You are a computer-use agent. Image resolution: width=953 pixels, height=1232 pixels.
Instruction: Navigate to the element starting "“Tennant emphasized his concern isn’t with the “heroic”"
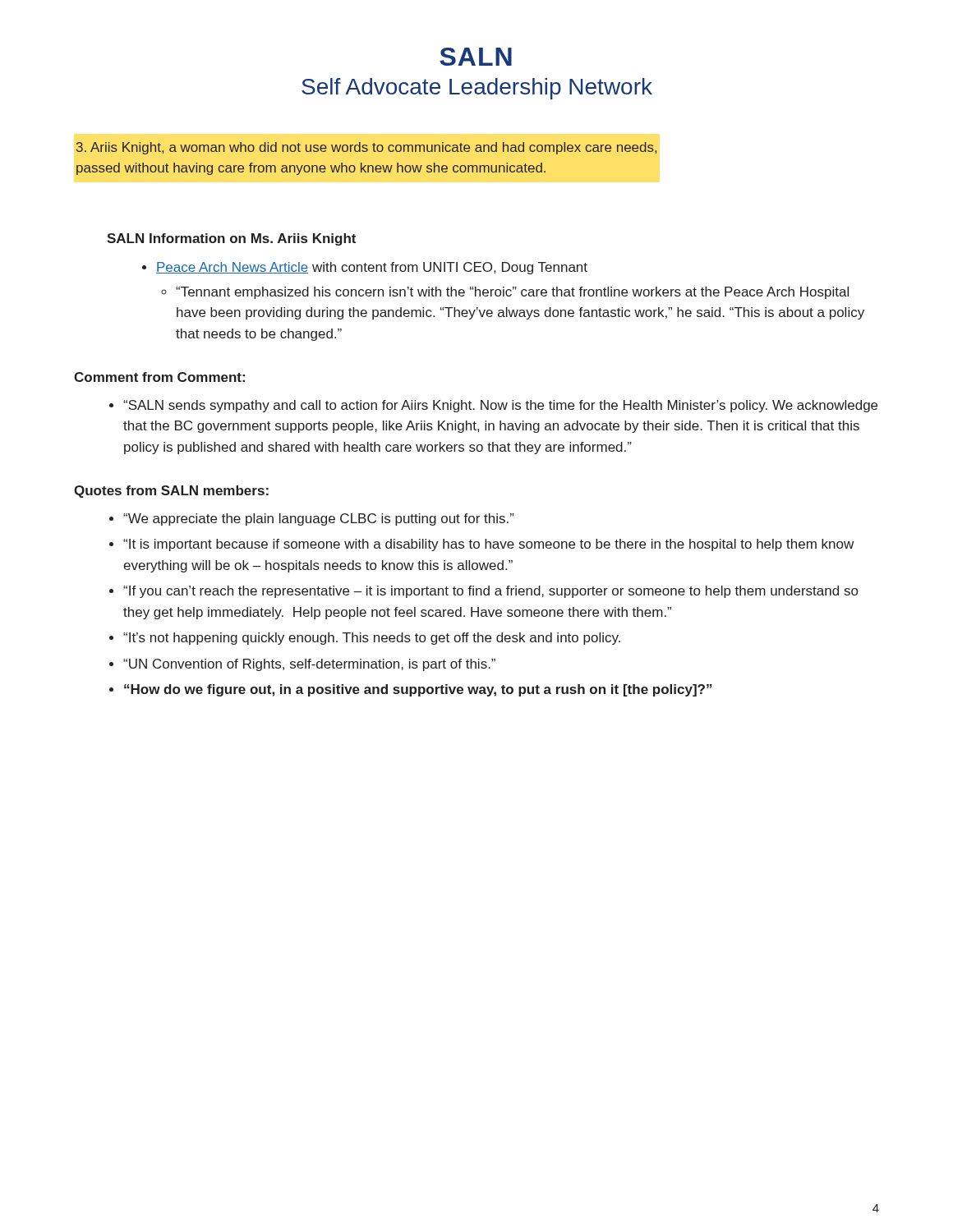520,313
